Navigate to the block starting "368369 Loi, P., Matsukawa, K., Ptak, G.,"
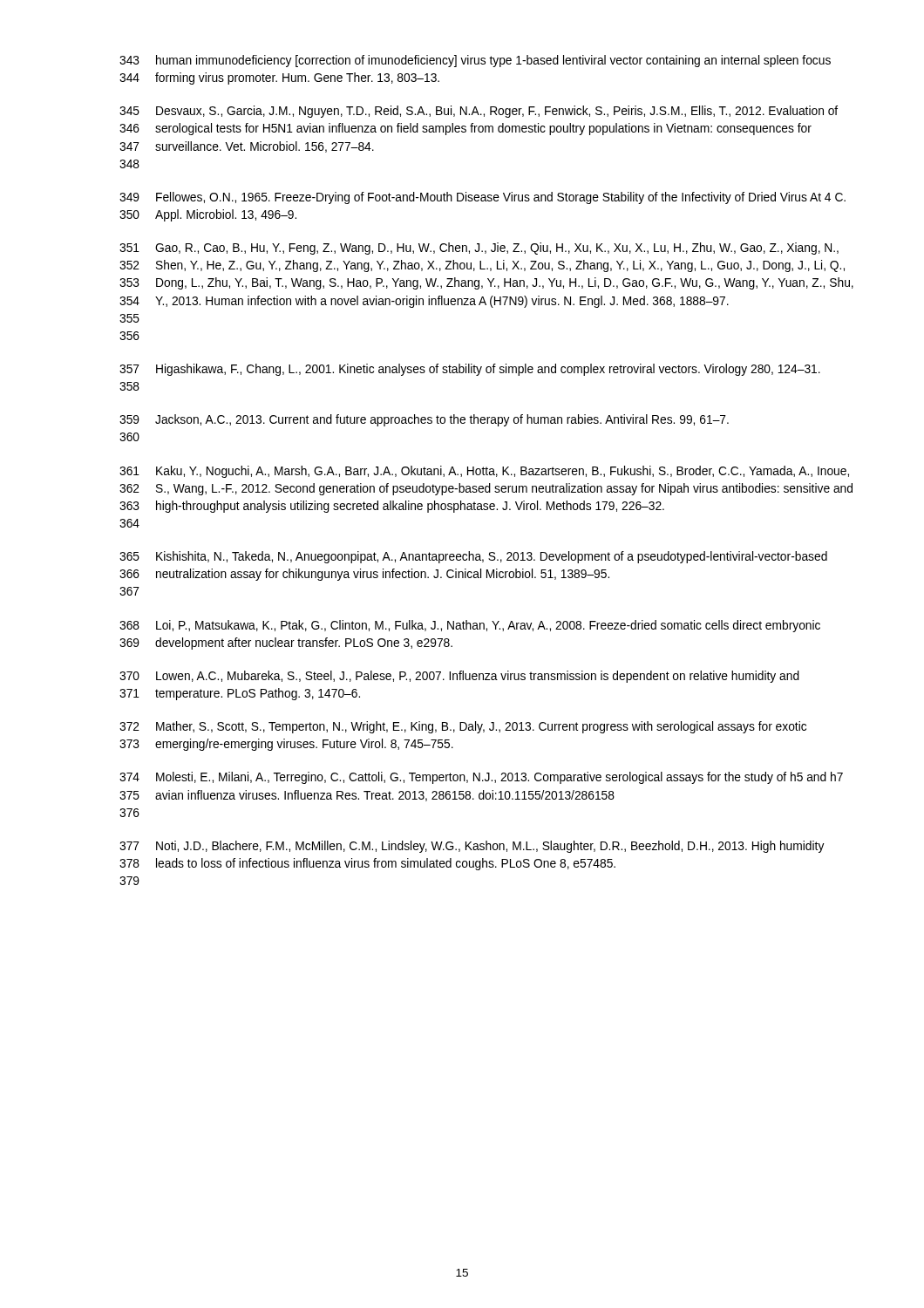924x1308 pixels. 471,635
